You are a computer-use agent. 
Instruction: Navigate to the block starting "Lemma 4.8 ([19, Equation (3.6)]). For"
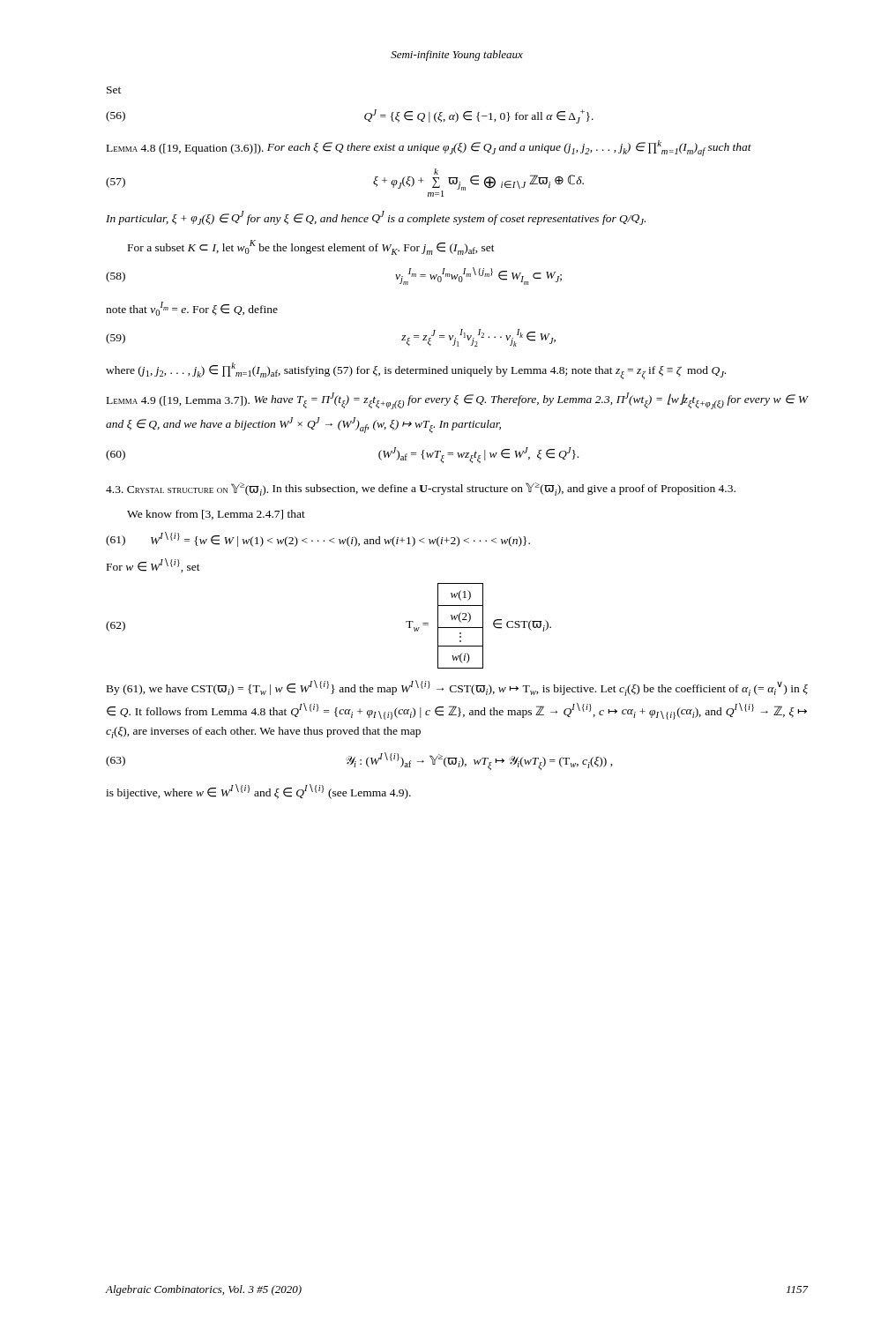coord(428,147)
